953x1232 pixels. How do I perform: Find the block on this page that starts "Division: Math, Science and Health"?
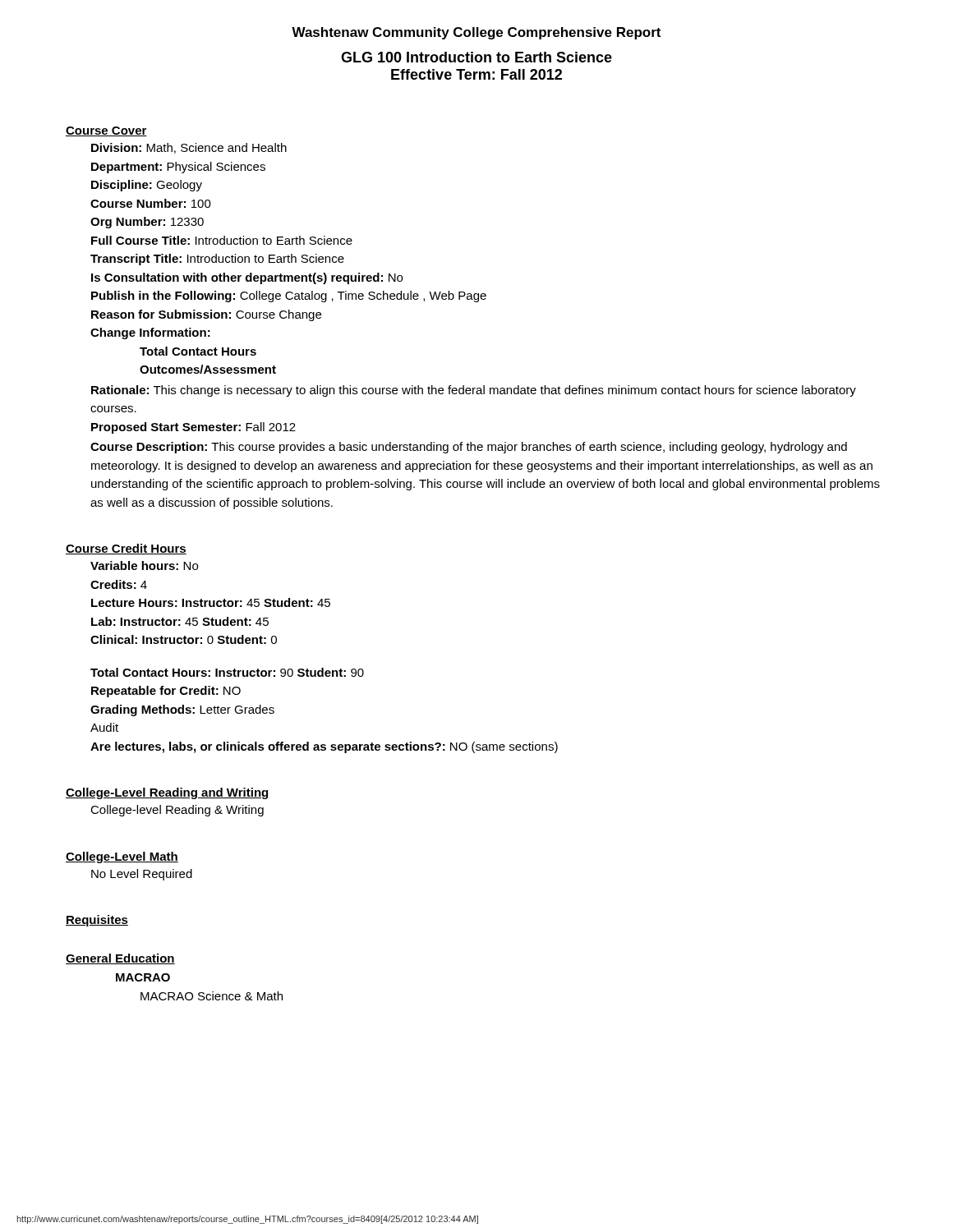coord(189,148)
